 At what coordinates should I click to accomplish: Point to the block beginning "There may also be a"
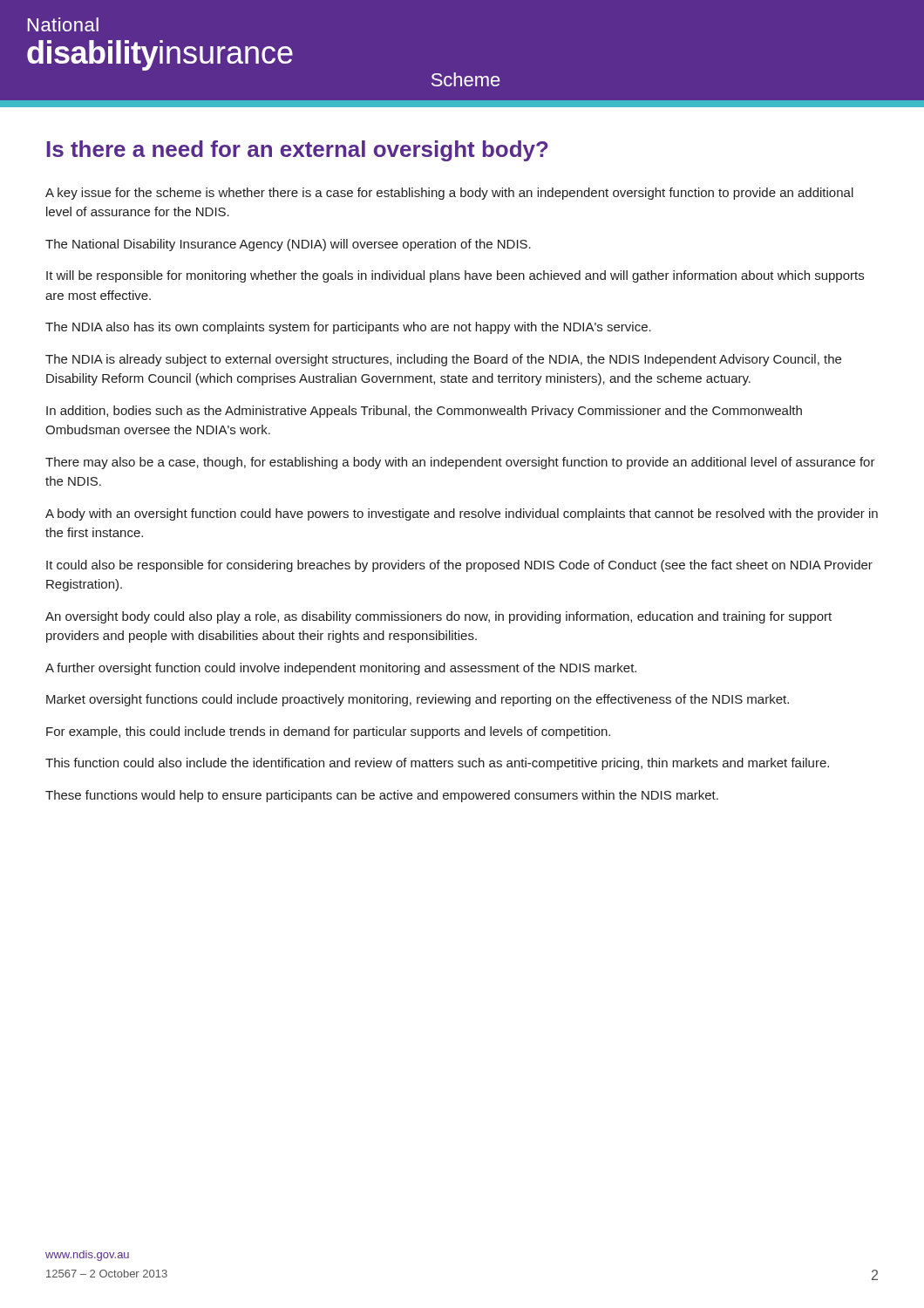[460, 471]
